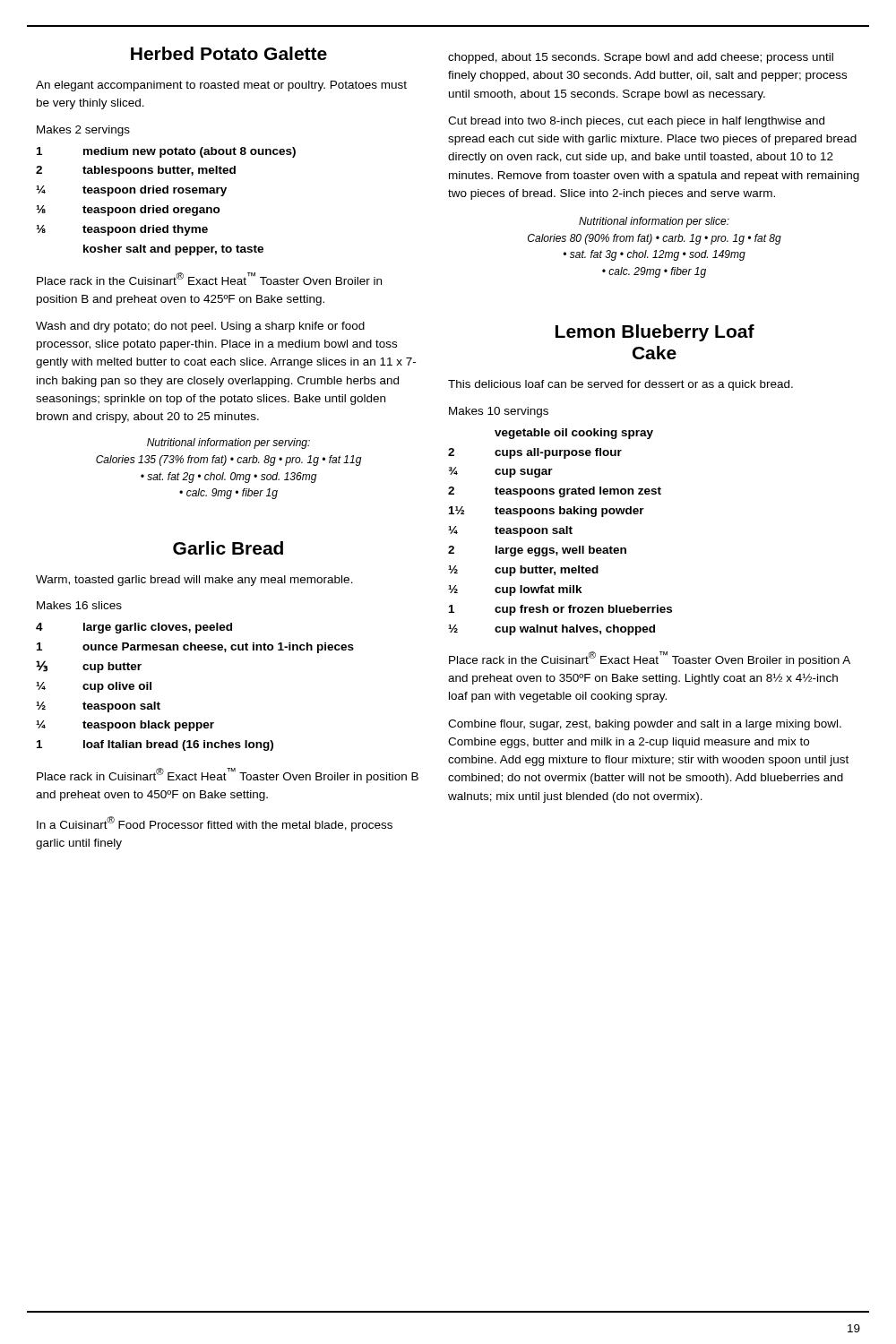This screenshot has height=1344, width=896.
Task: Find "½cup walnut halves, chopped" on this page
Action: pyautogui.click(x=552, y=629)
